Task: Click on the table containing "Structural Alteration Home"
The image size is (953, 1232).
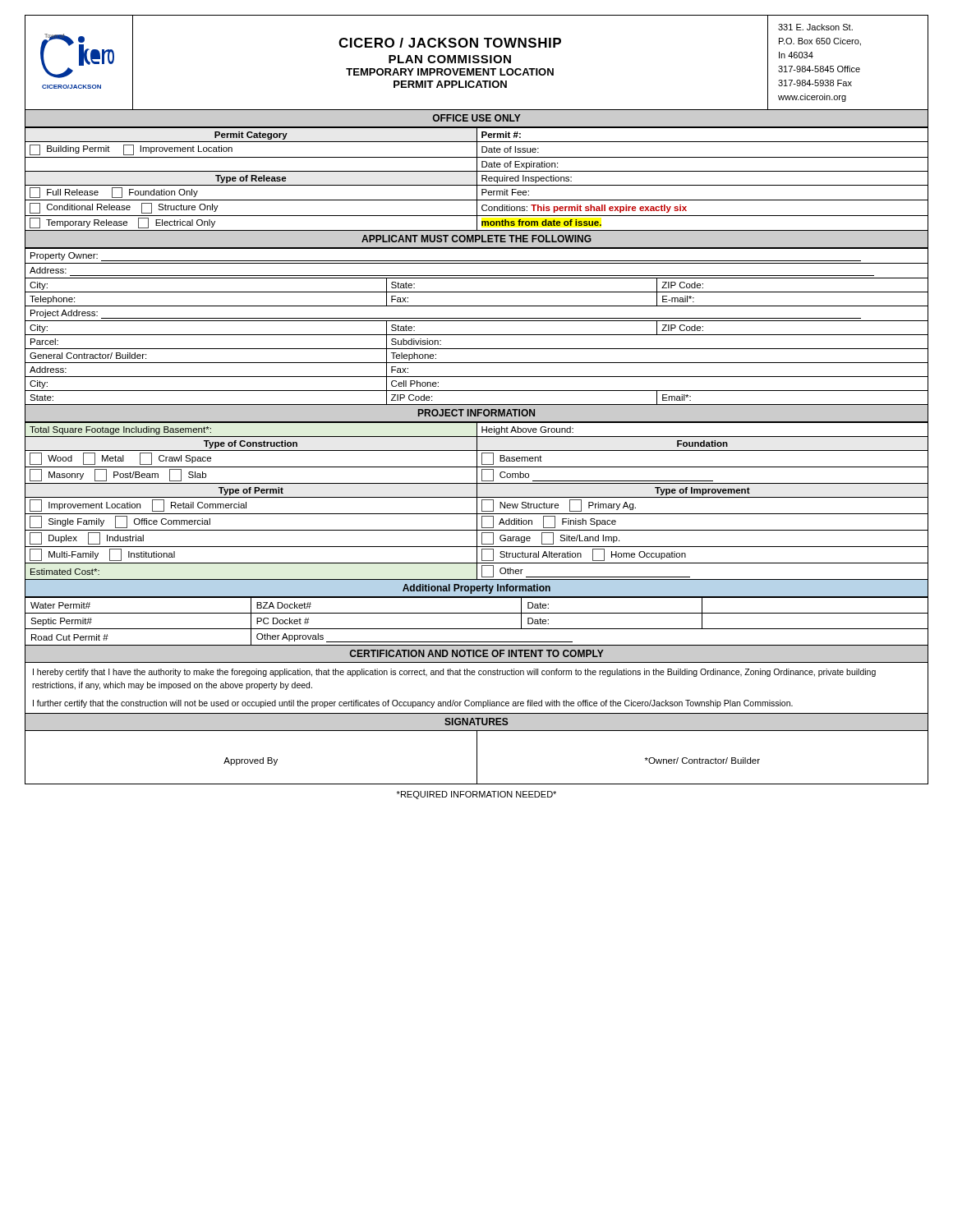Action: coord(476,501)
